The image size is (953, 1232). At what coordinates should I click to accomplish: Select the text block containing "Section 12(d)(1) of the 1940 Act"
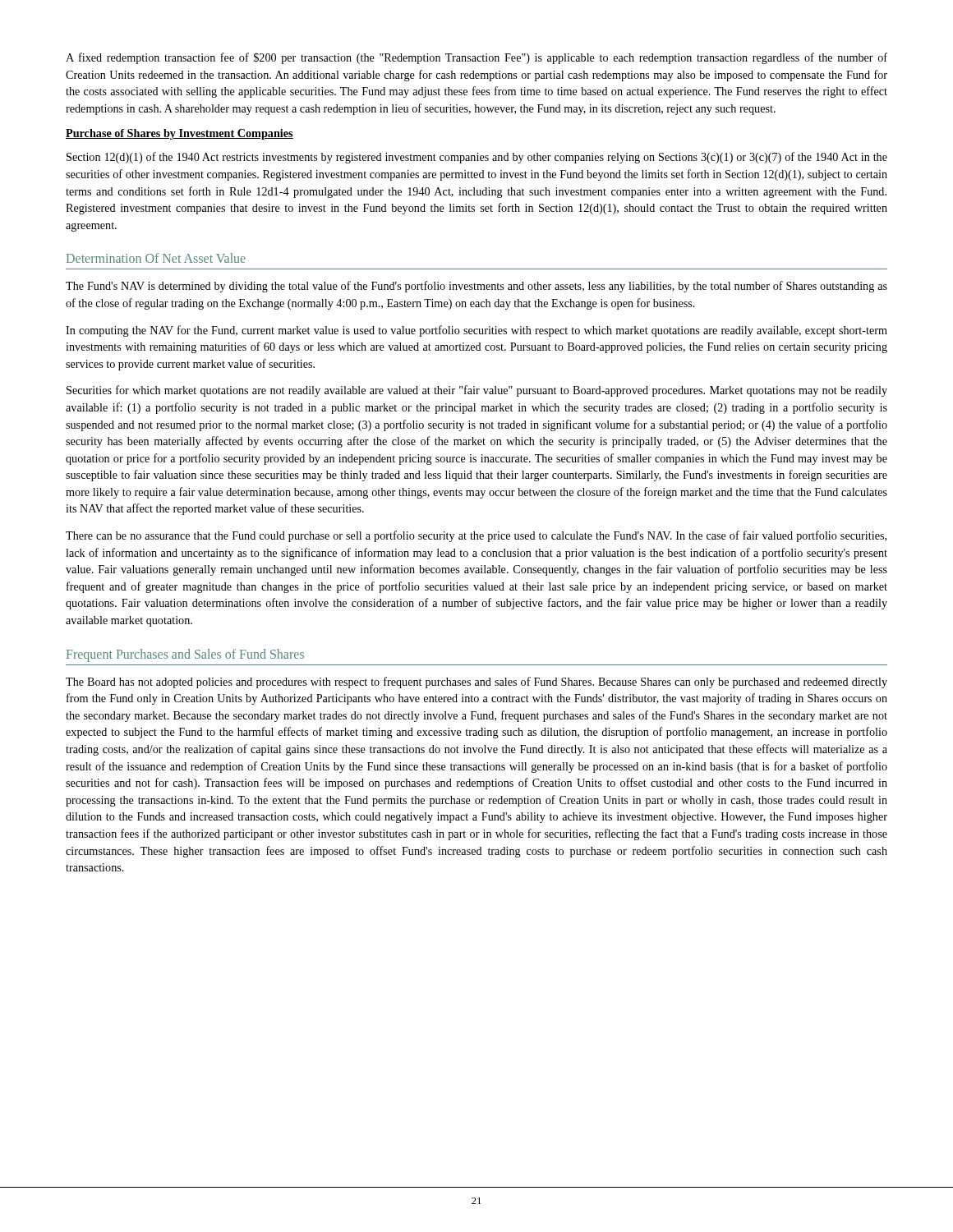click(476, 191)
